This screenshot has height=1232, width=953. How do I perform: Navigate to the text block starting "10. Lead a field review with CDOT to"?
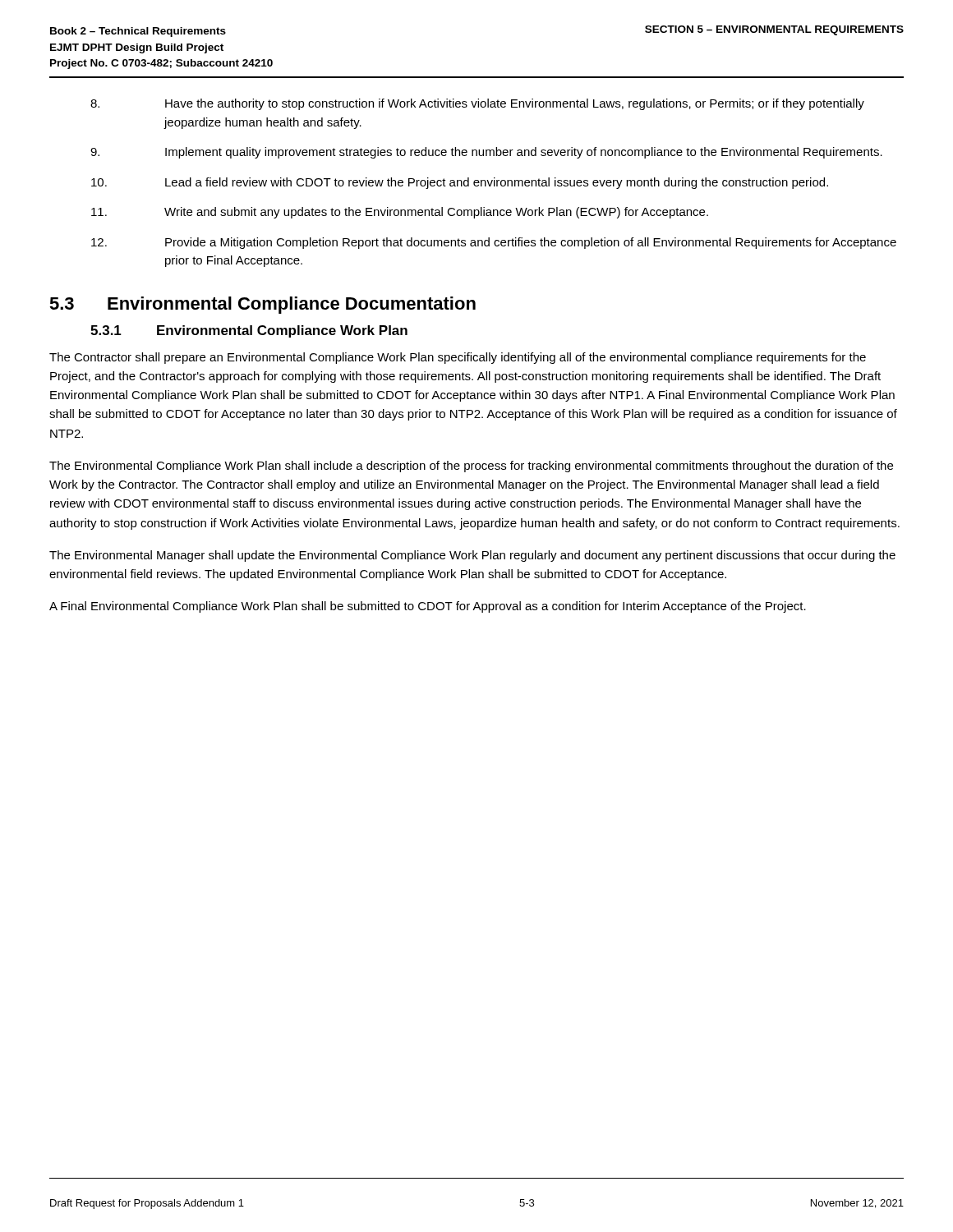(x=476, y=182)
